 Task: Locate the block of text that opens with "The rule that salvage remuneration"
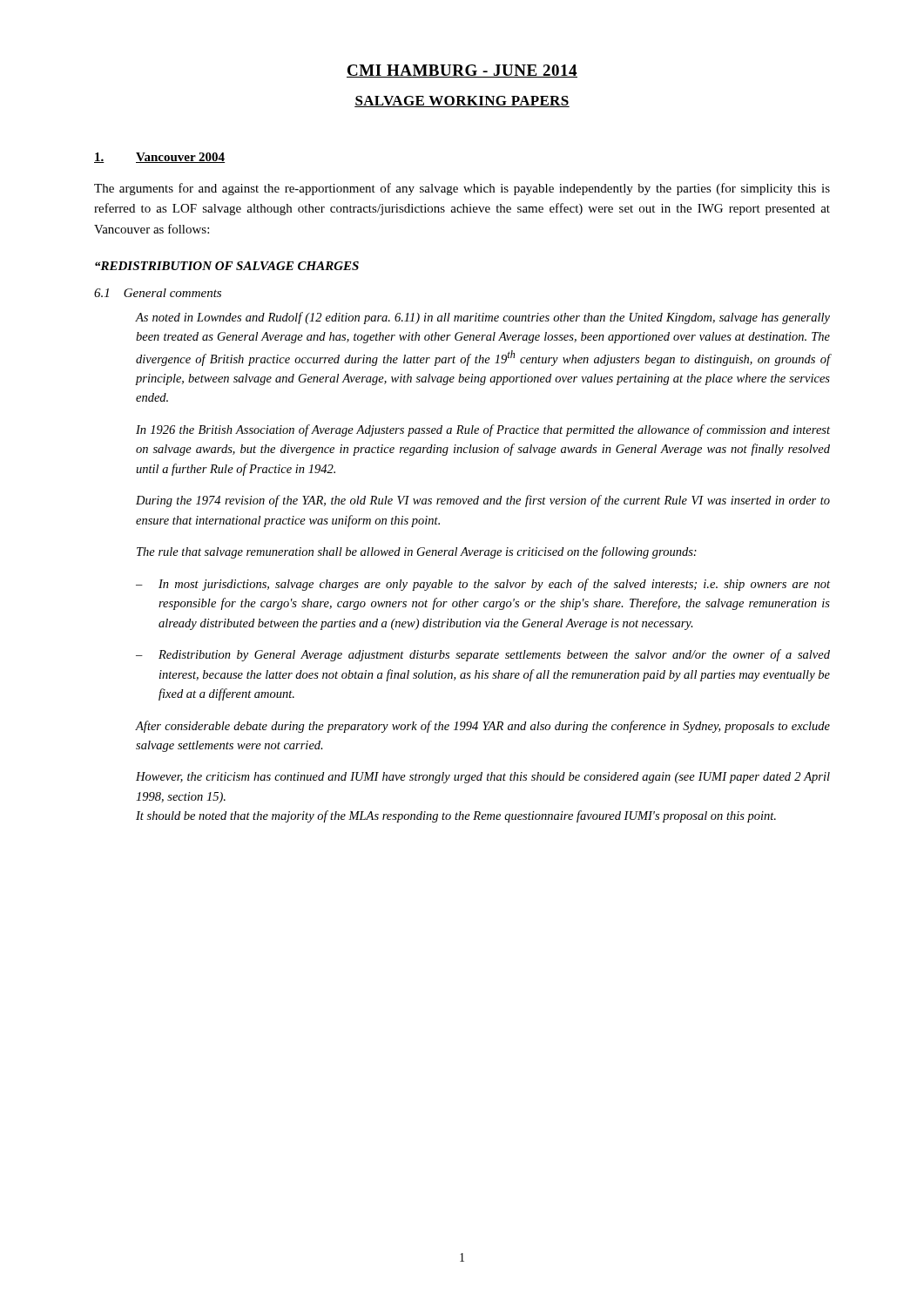click(x=417, y=552)
